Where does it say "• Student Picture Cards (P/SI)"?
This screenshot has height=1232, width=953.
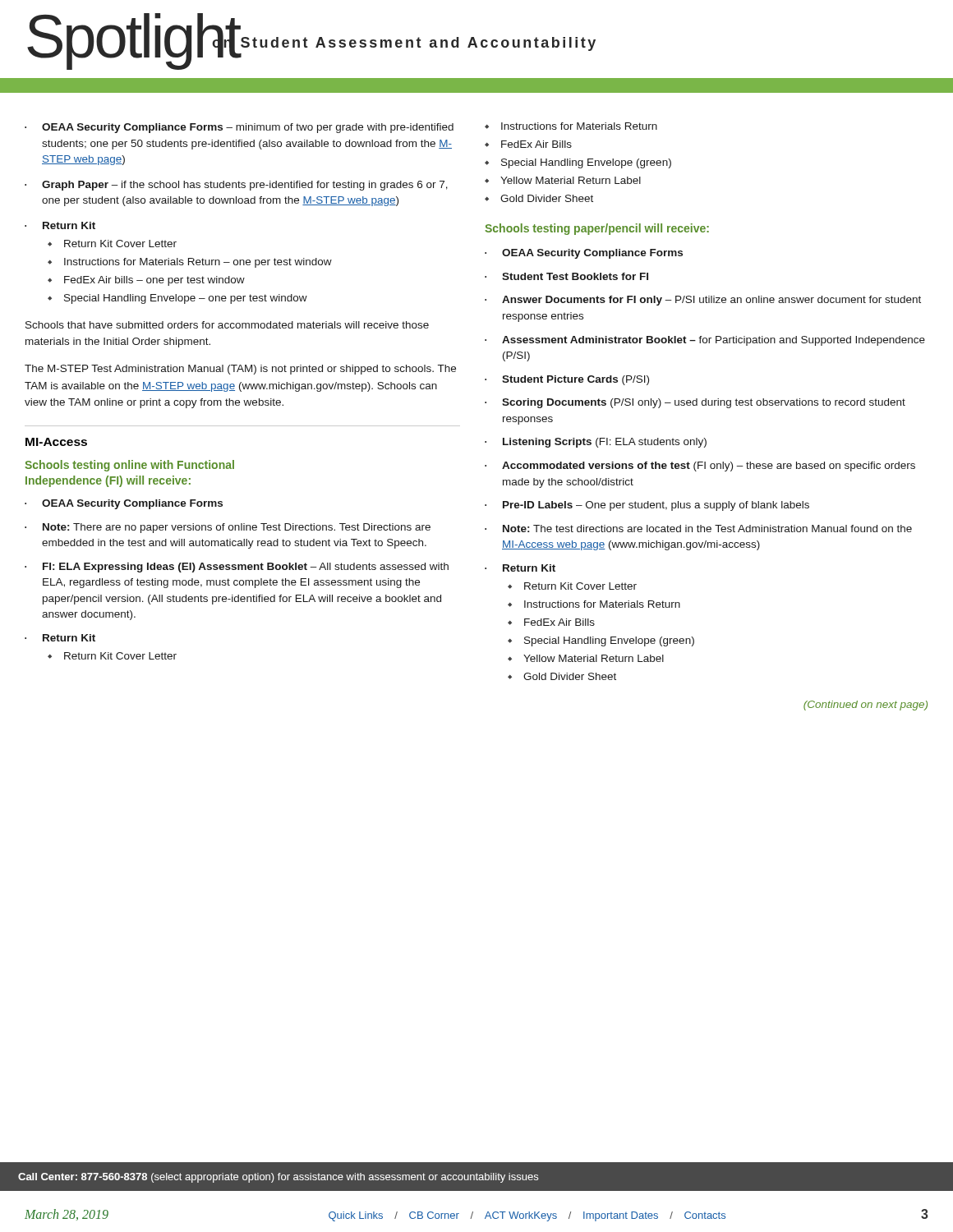point(567,379)
